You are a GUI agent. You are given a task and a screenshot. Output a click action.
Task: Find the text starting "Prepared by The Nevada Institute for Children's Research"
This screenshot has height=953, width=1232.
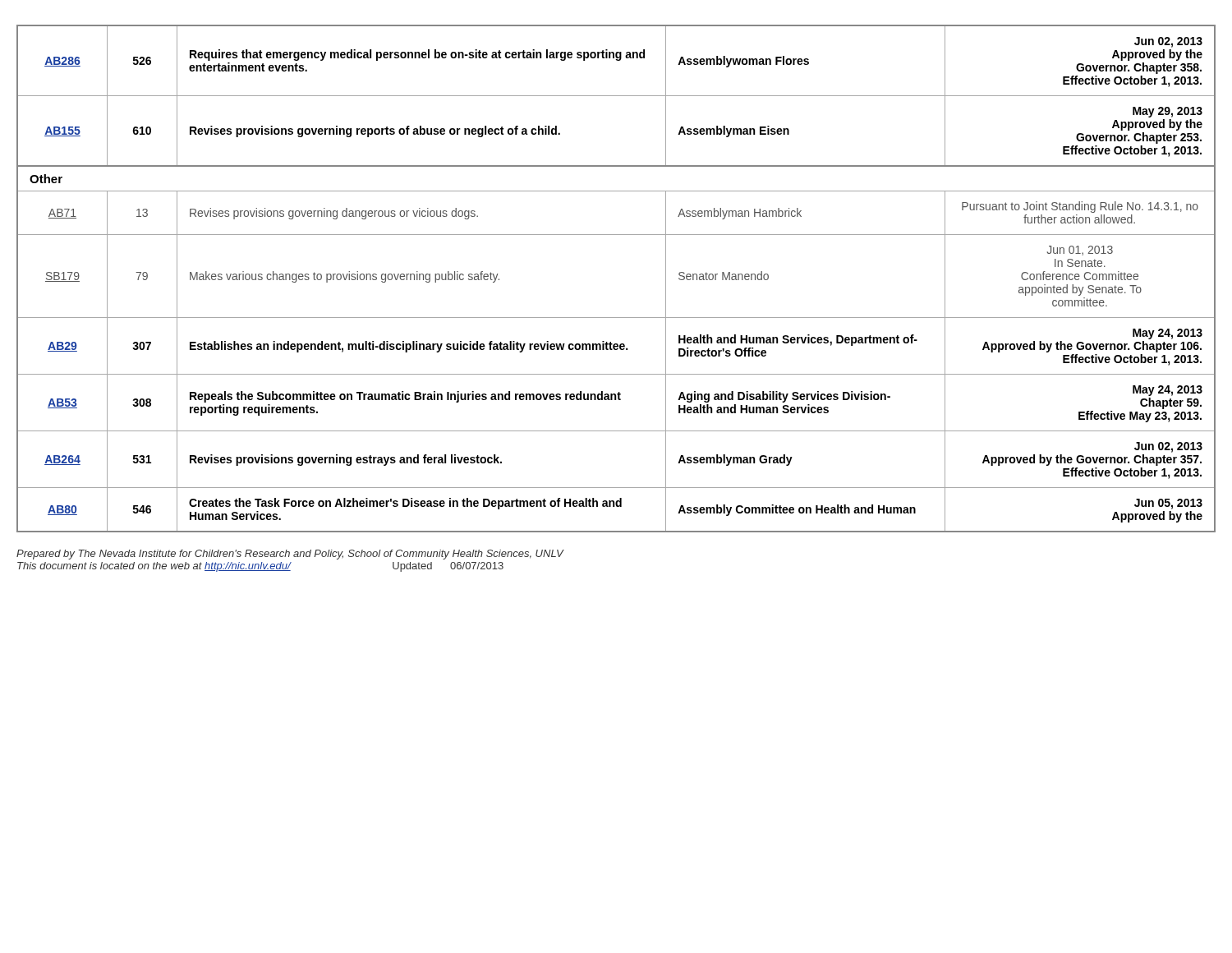coord(290,559)
